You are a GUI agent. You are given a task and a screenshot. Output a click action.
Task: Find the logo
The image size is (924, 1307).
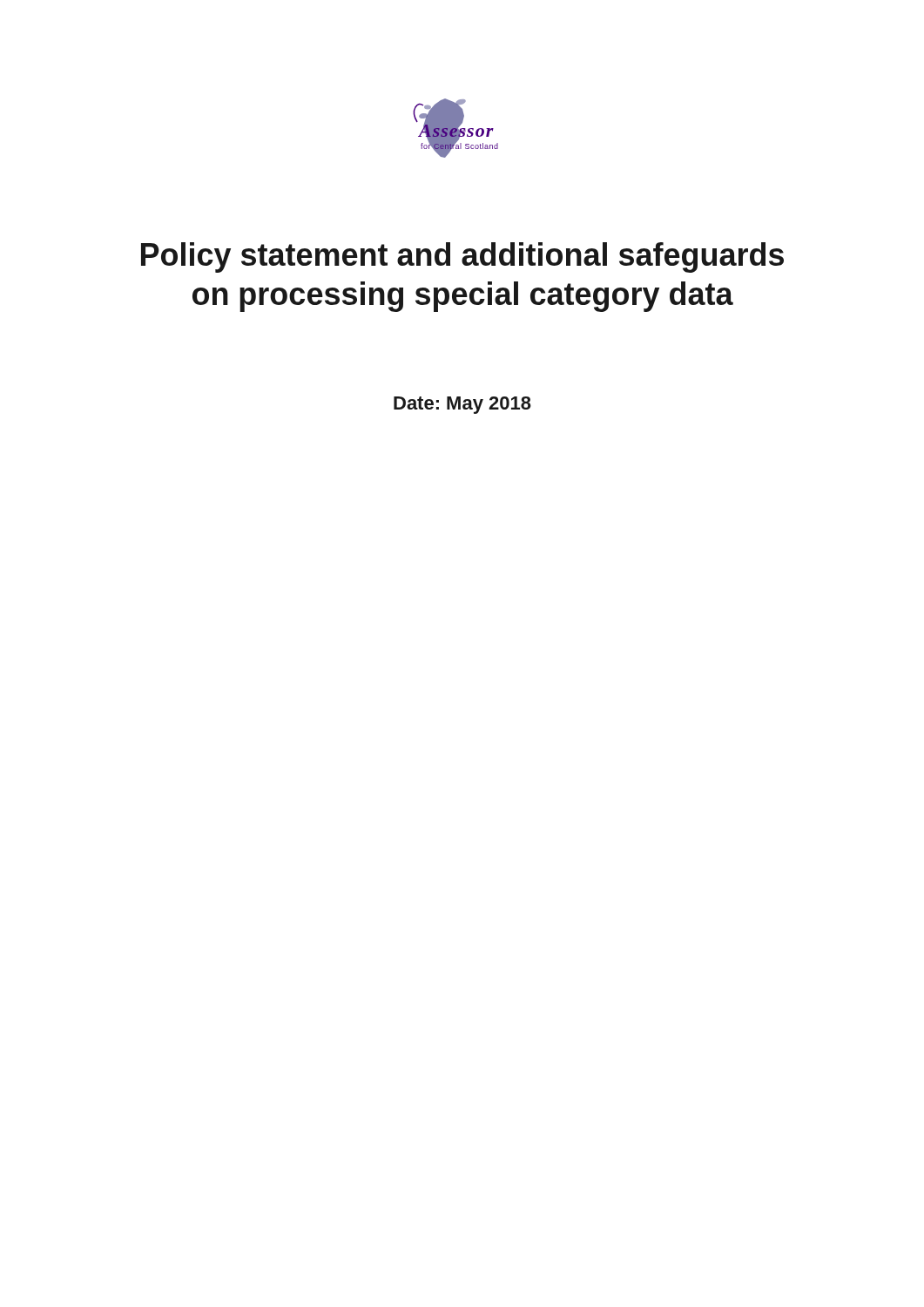click(x=462, y=126)
